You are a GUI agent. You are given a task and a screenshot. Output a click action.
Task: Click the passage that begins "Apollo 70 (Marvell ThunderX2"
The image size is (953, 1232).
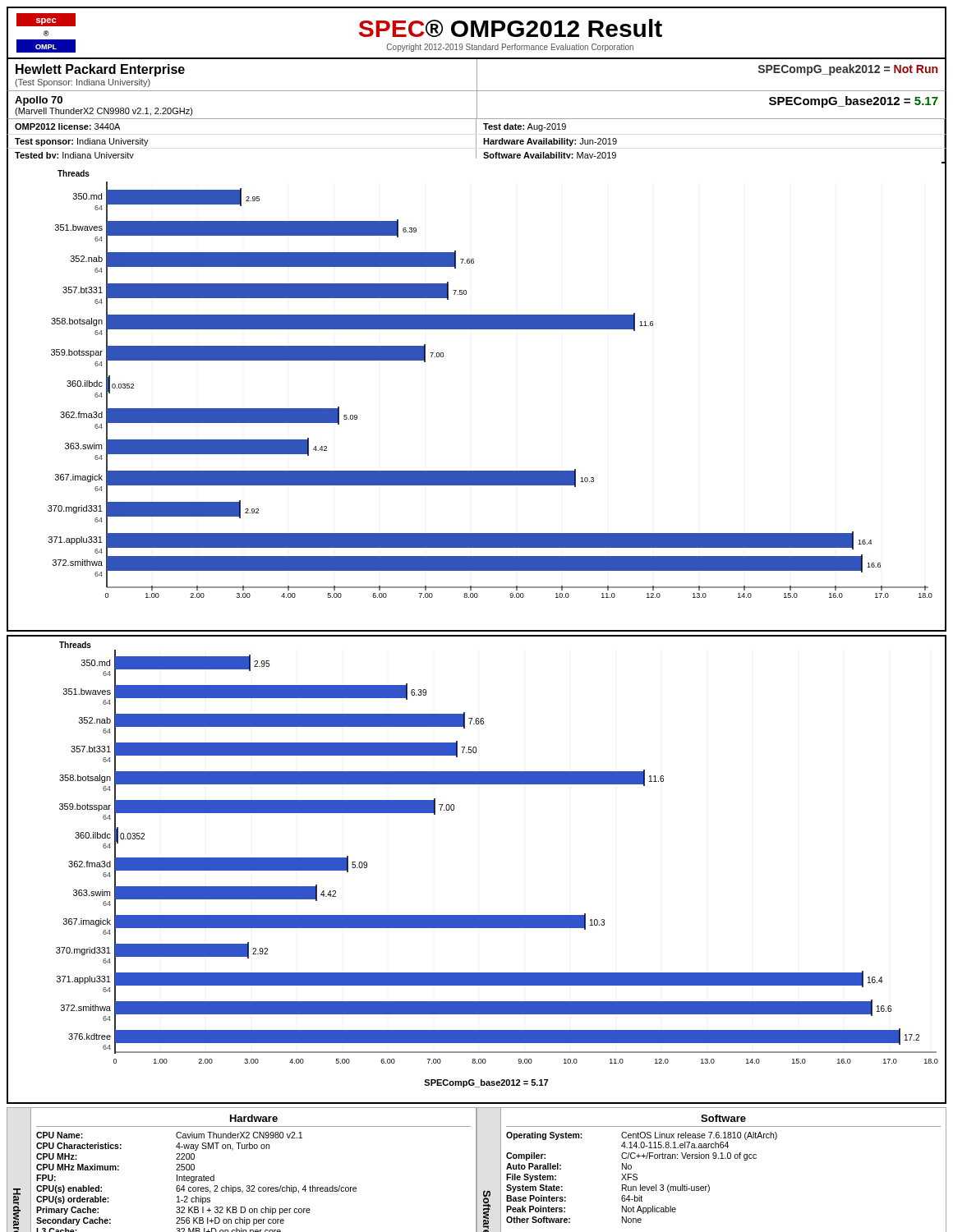click(39, 101)
